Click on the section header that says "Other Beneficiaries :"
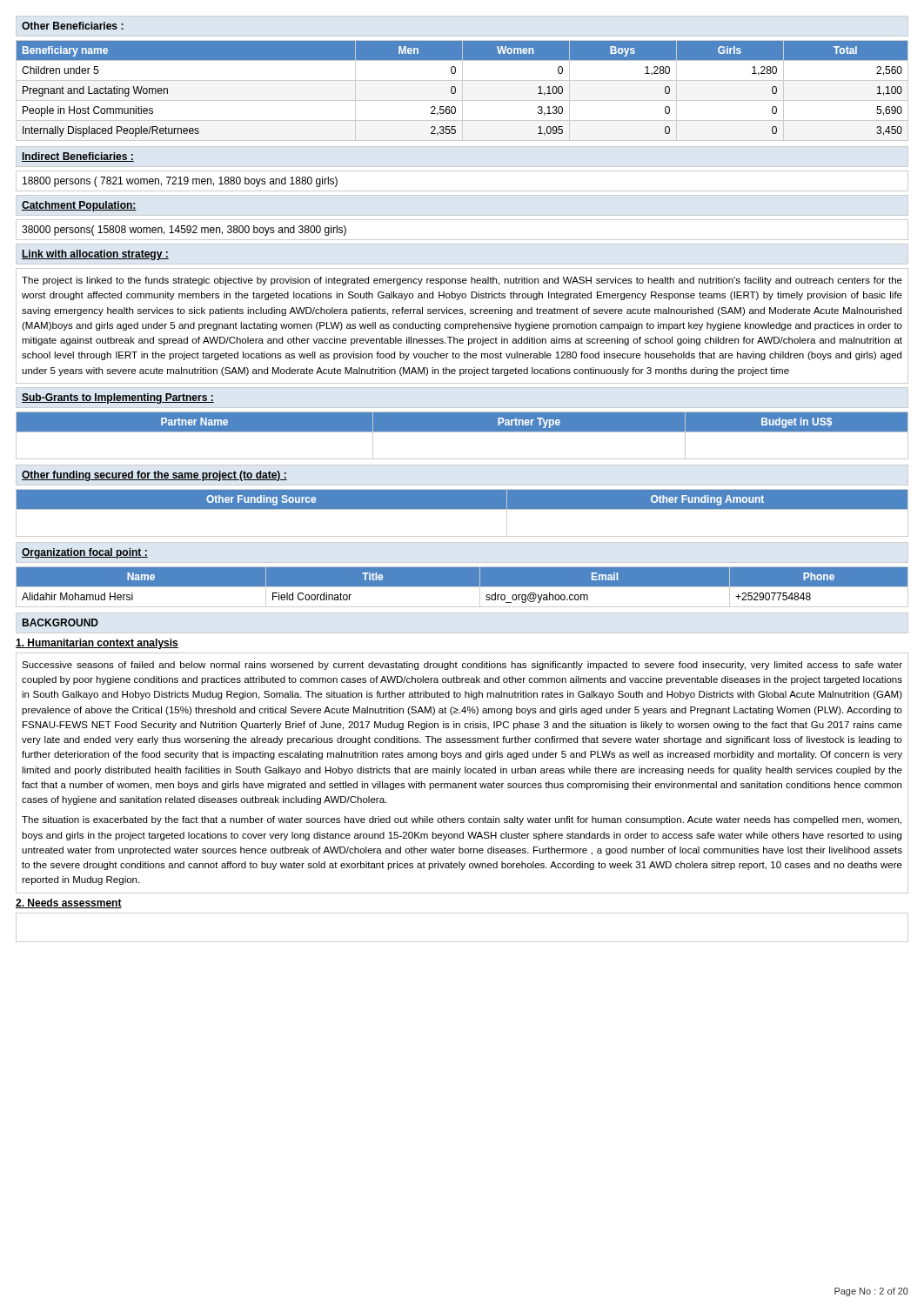924x1305 pixels. pyautogui.click(x=73, y=26)
